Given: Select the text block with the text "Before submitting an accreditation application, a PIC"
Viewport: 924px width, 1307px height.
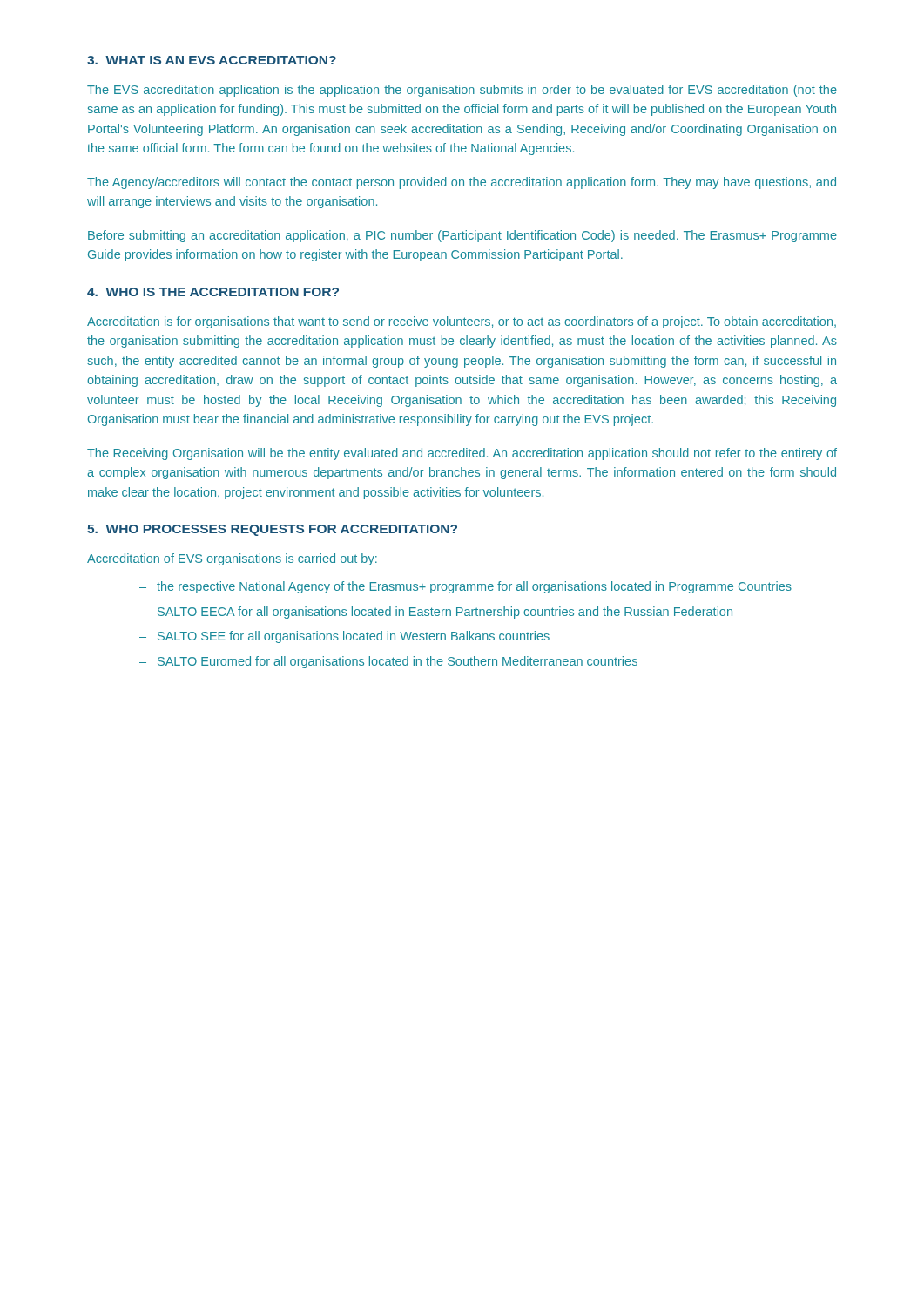Looking at the screenshot, I should pos(462,245).
